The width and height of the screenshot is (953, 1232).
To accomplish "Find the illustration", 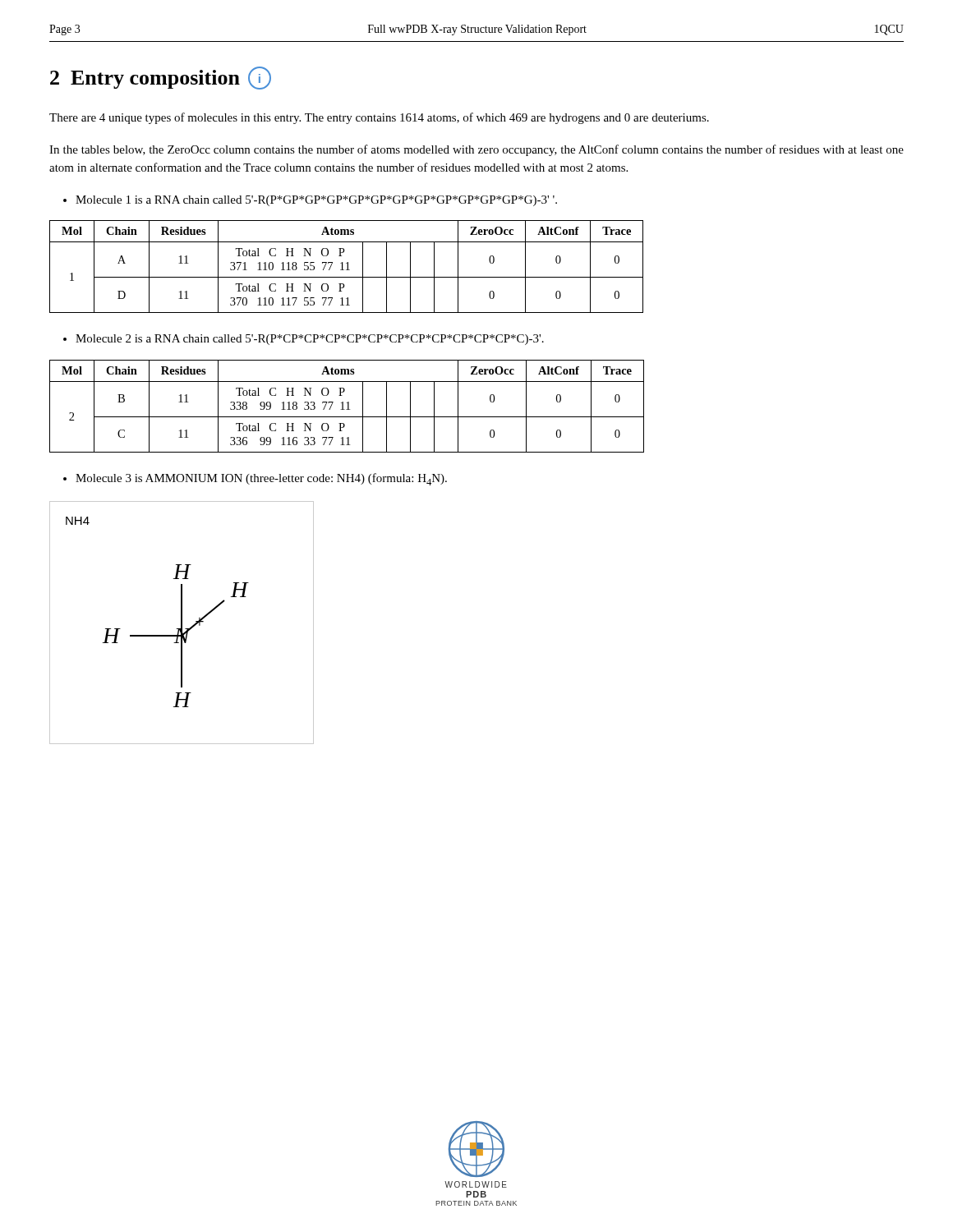I will pyautogui.click(x=476, y=623).
